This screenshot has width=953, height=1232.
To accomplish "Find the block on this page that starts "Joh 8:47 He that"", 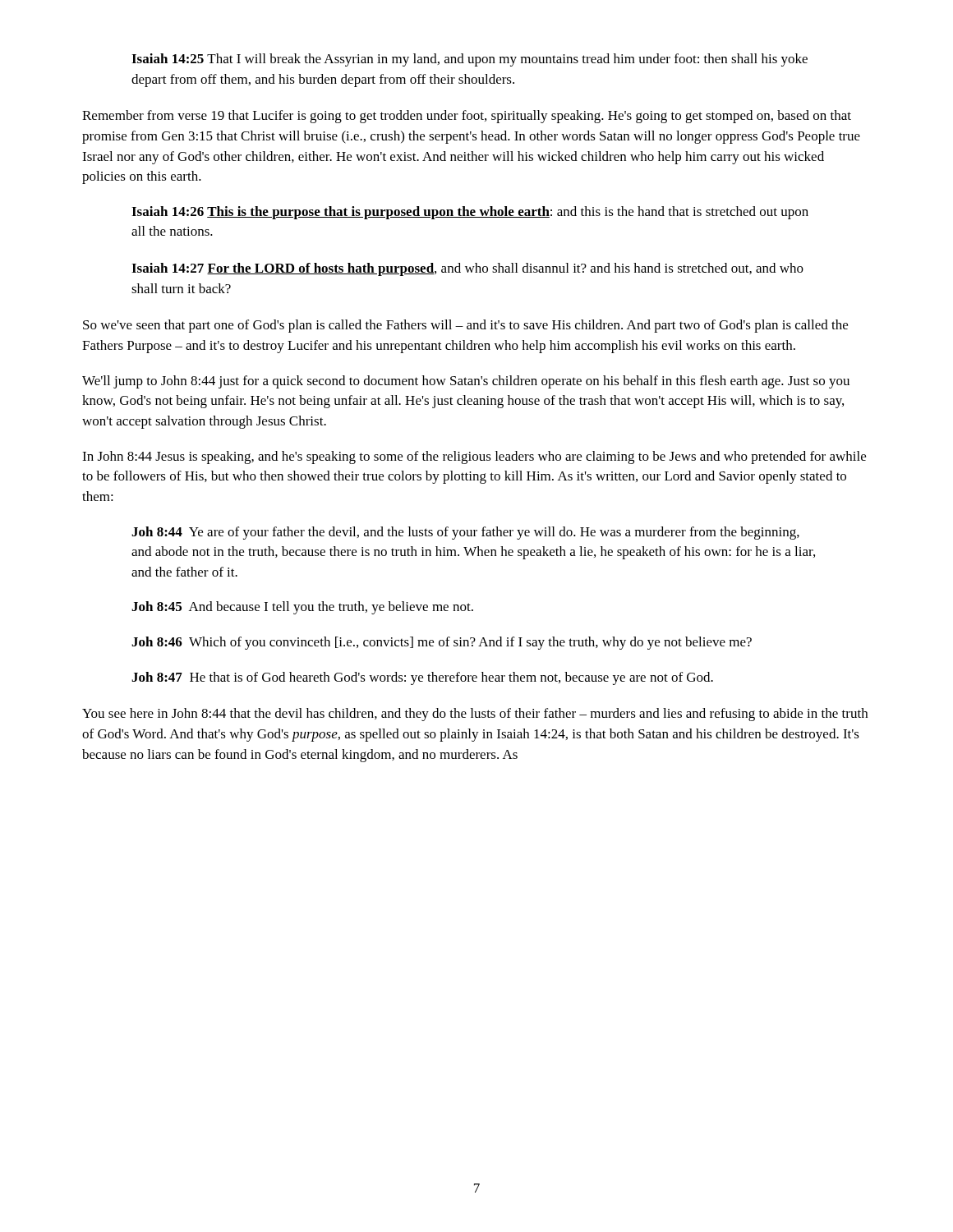I will tap(423, 677).
